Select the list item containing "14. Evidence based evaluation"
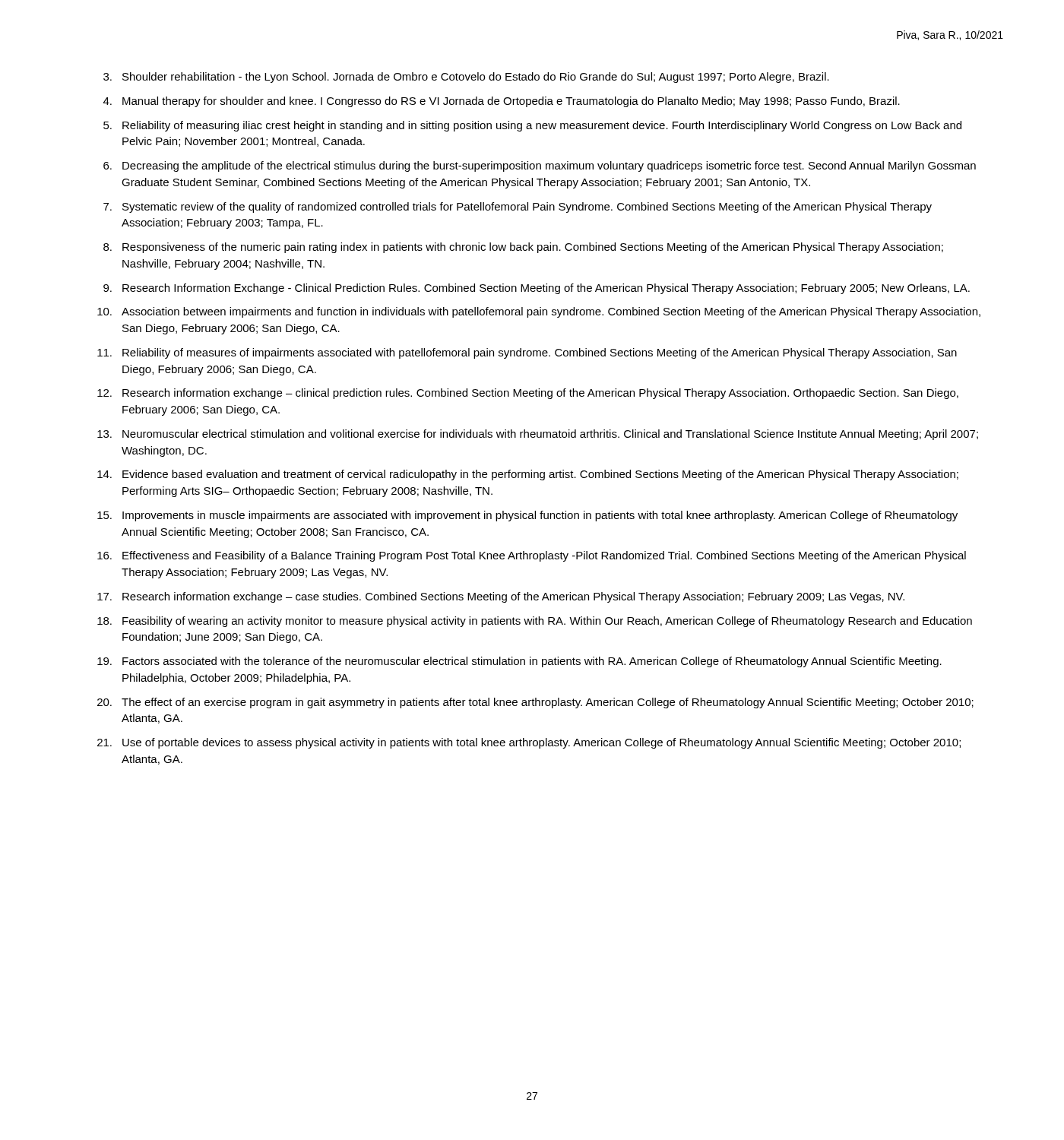Image resolution: width=1064 pixels, height=1140 pixels. [532, 483]
